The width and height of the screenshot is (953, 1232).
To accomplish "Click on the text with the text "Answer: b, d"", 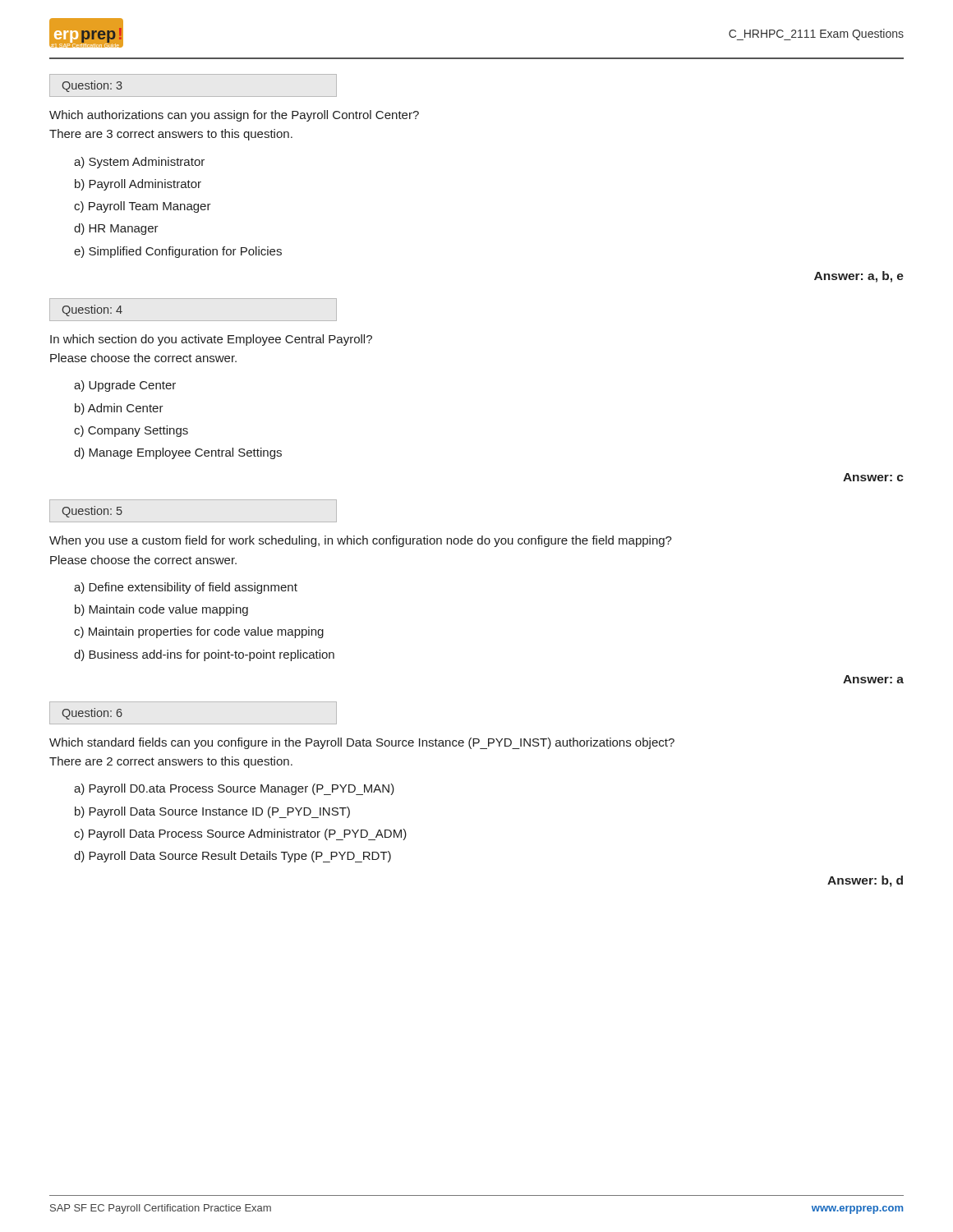I will (866, 880).
